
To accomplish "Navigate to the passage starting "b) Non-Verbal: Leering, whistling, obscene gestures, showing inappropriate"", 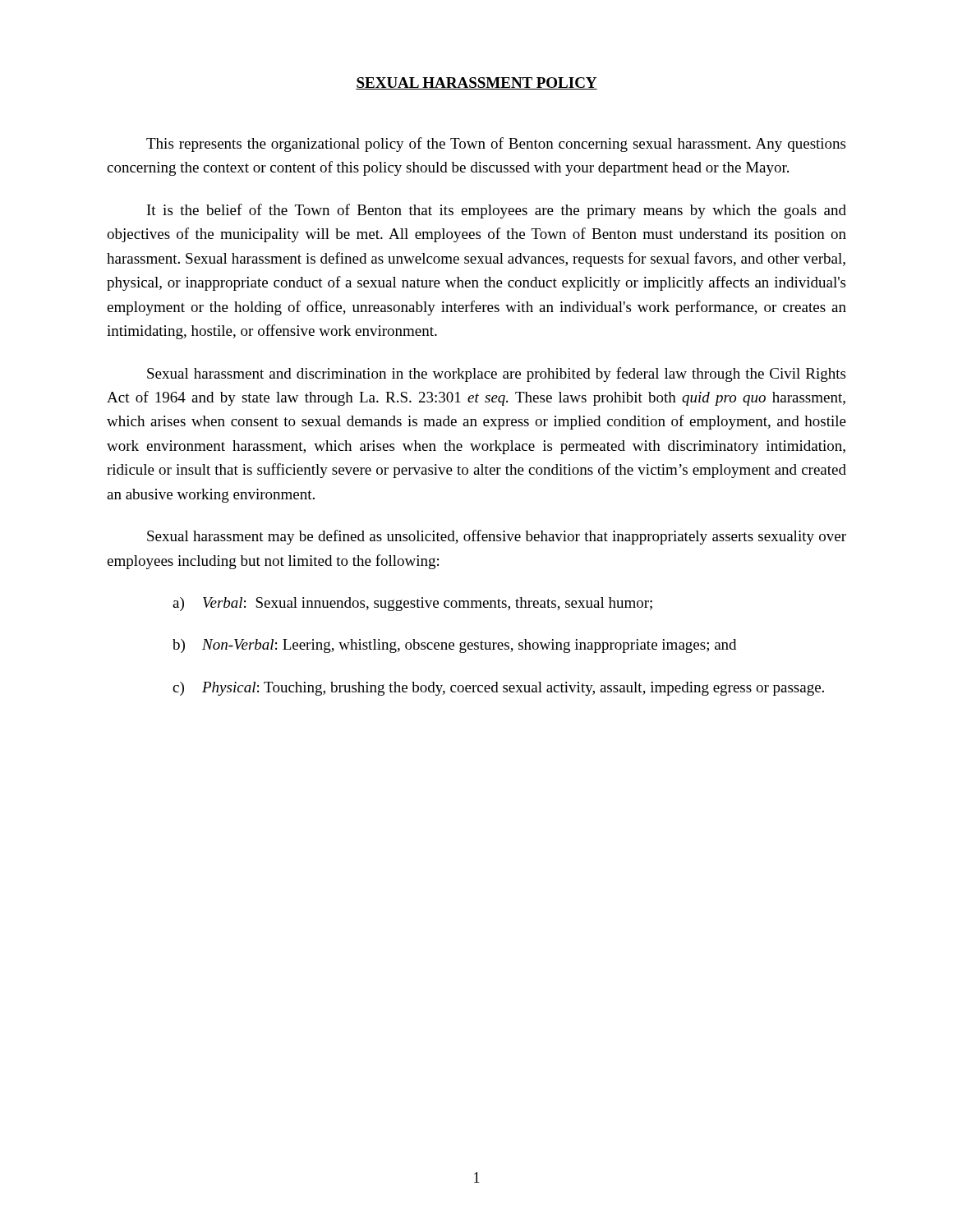I will (x=509, y=645).
